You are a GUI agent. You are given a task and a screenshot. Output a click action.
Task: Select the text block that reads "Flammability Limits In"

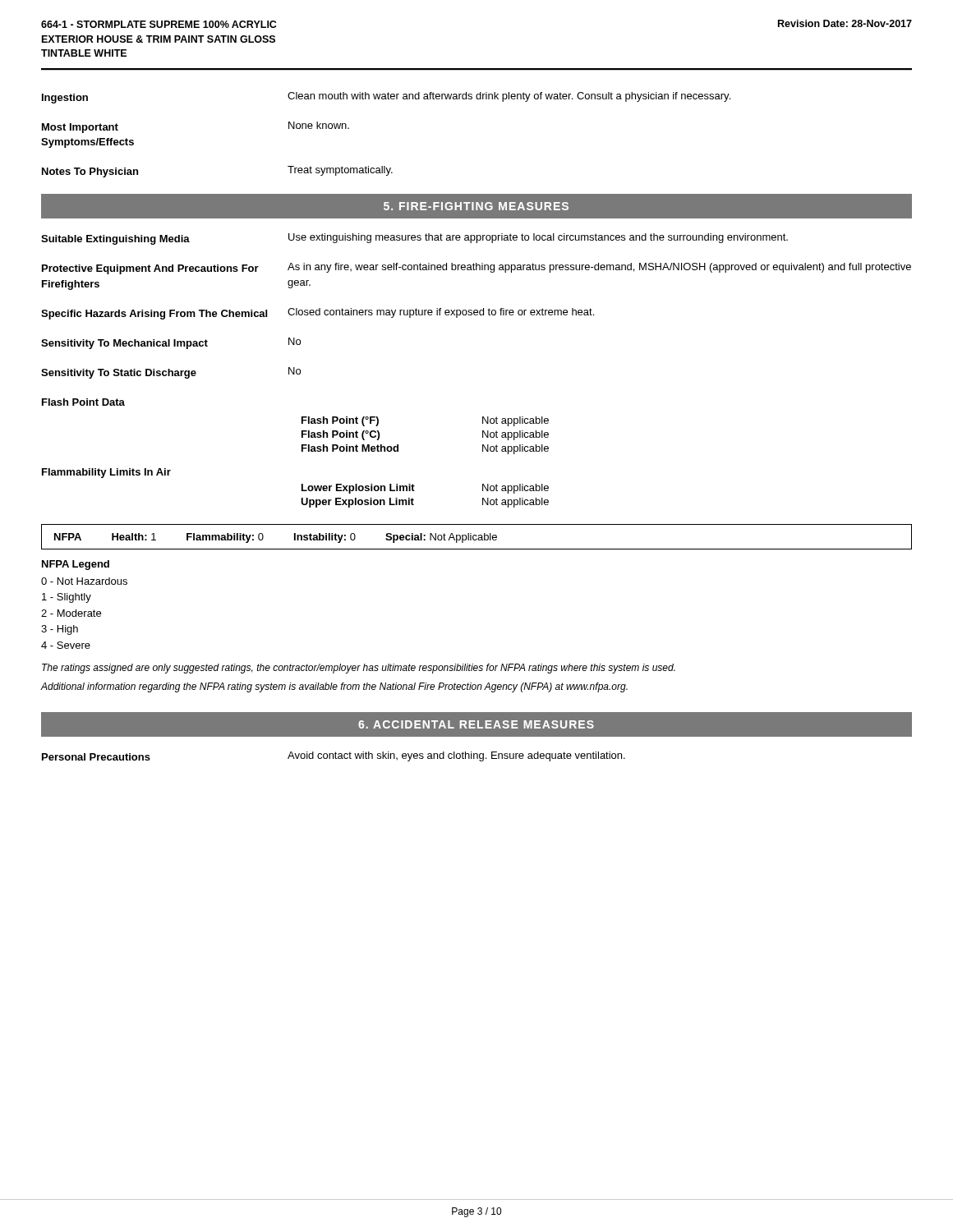106,471
